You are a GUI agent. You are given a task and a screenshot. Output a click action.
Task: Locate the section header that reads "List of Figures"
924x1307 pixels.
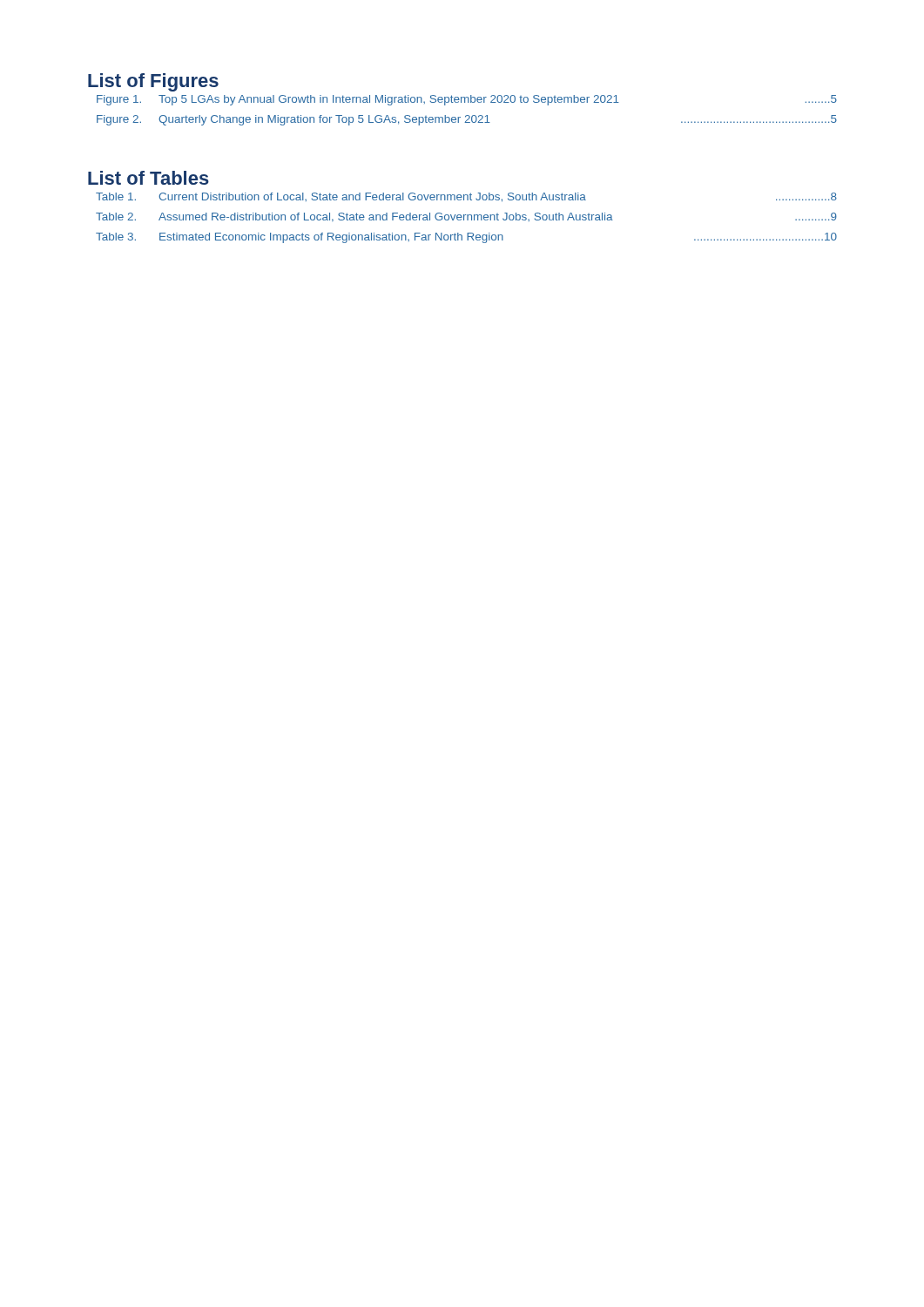pyautogui.click(x=153, y=81)
